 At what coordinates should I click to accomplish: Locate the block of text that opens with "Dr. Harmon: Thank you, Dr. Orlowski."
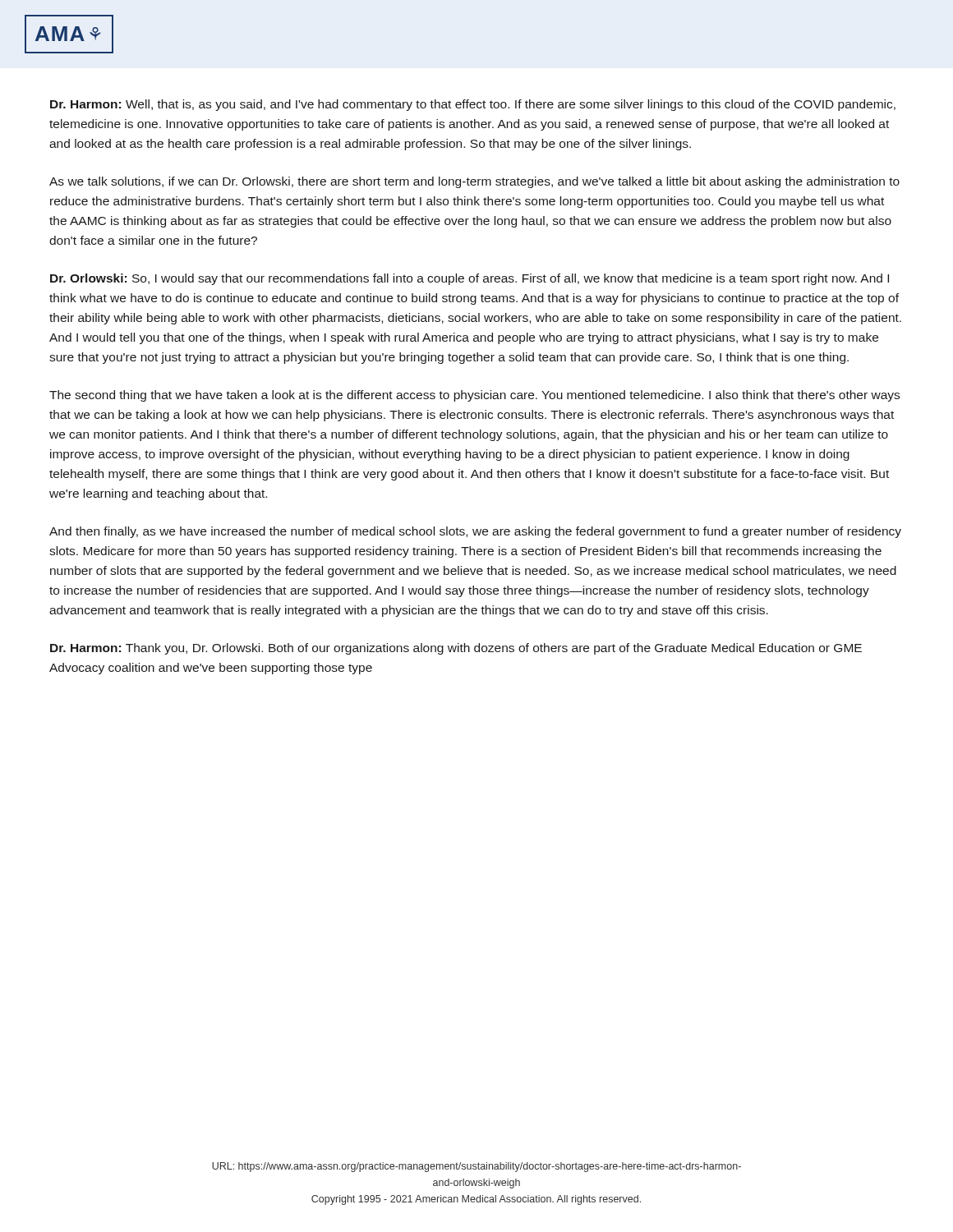456,658
